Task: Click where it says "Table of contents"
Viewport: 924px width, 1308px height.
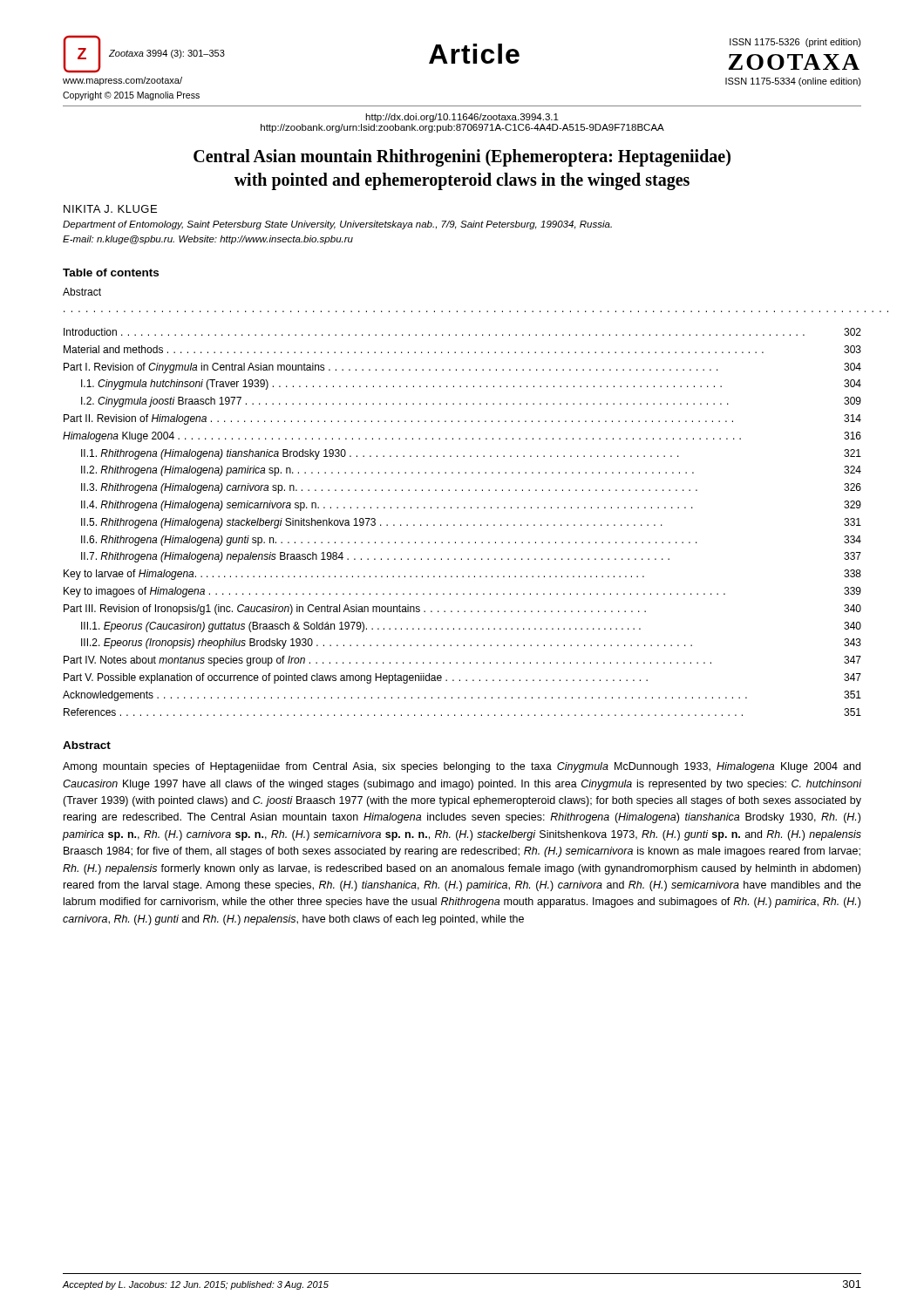Action: pos(111,272)
